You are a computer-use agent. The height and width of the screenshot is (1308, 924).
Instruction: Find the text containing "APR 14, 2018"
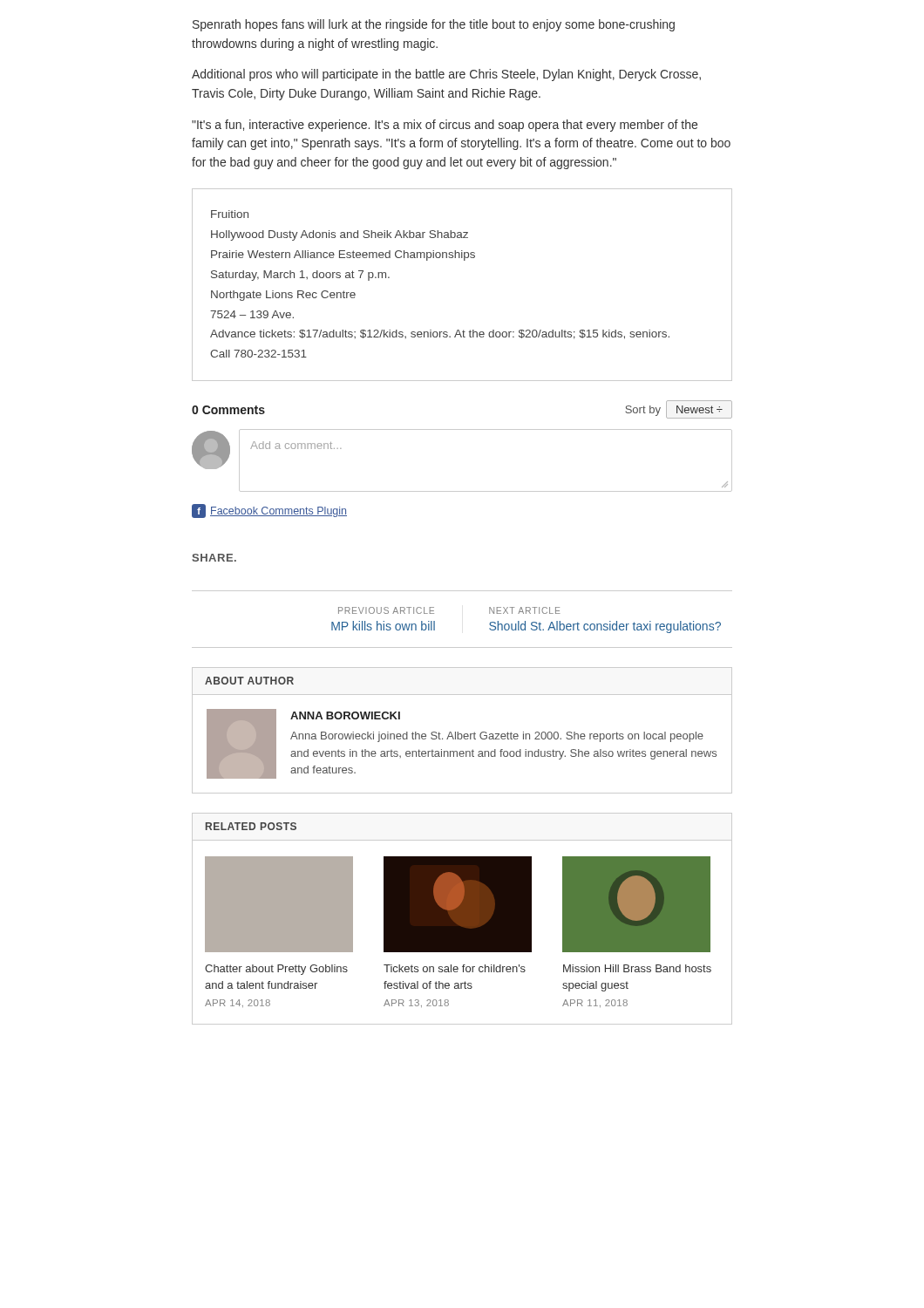click(238, 1003)
